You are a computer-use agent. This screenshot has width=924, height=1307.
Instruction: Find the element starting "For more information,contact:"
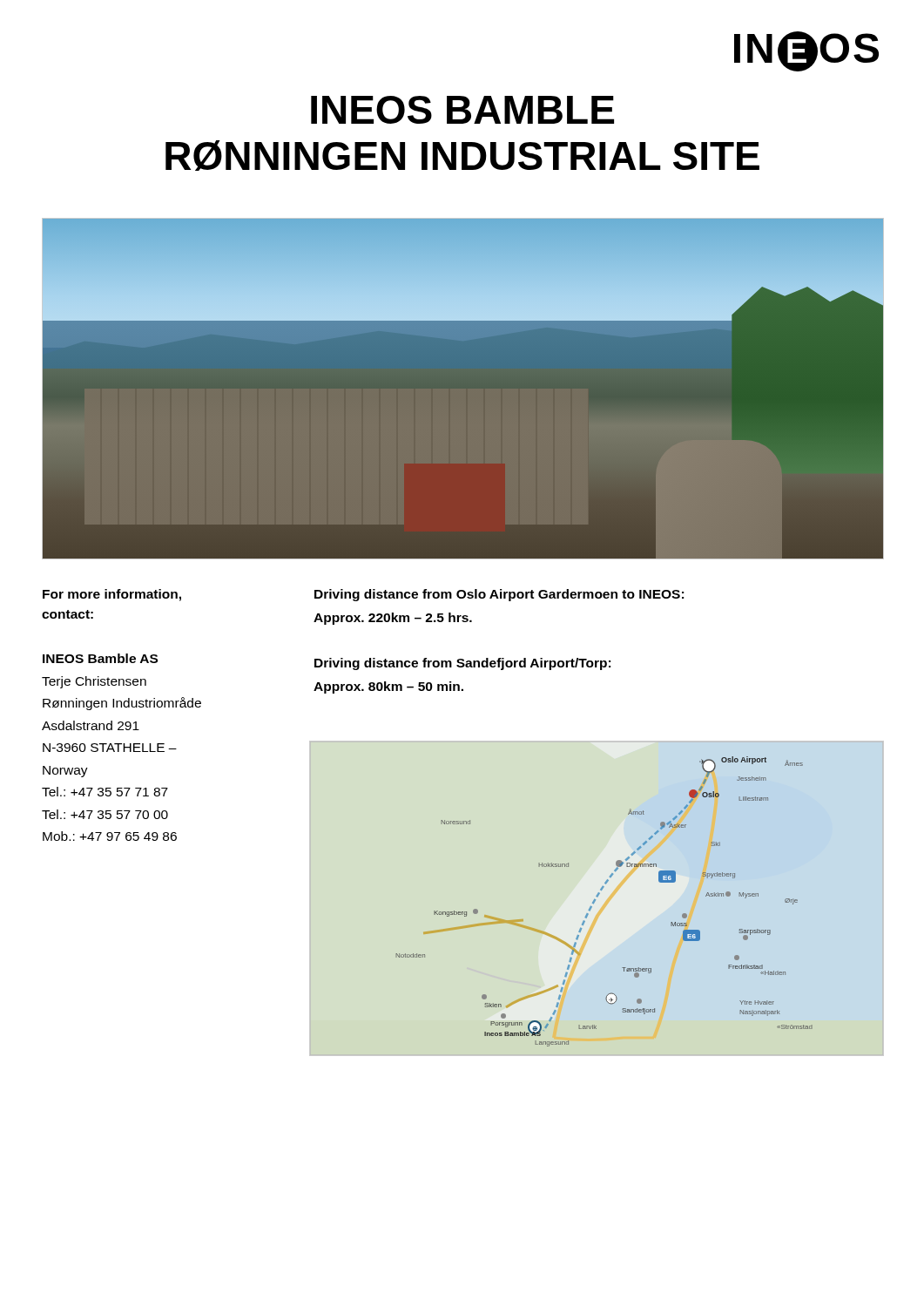coord(112,604)
